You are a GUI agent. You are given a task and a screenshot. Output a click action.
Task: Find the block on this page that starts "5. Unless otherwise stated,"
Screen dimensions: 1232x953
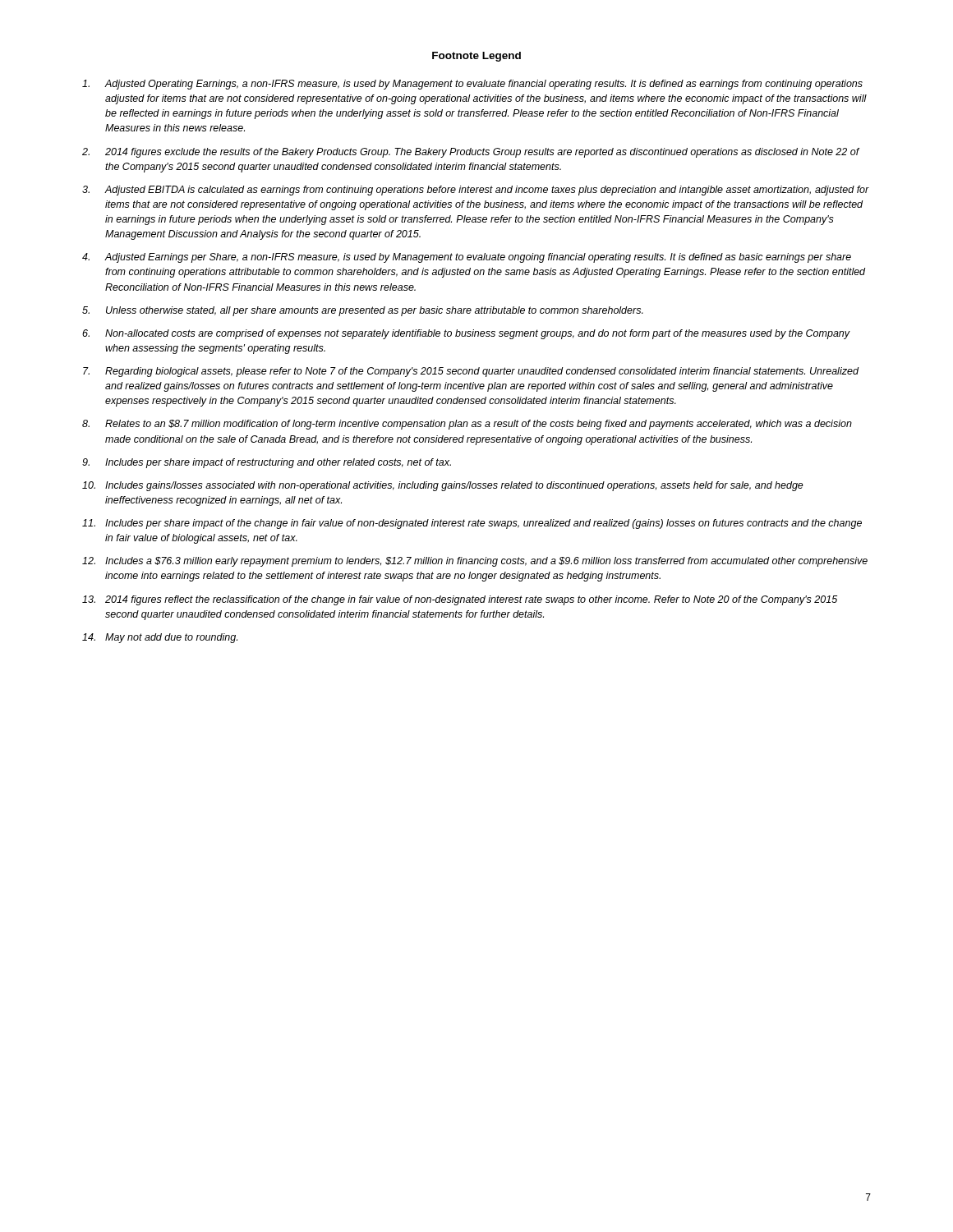(x=476, y=310)
